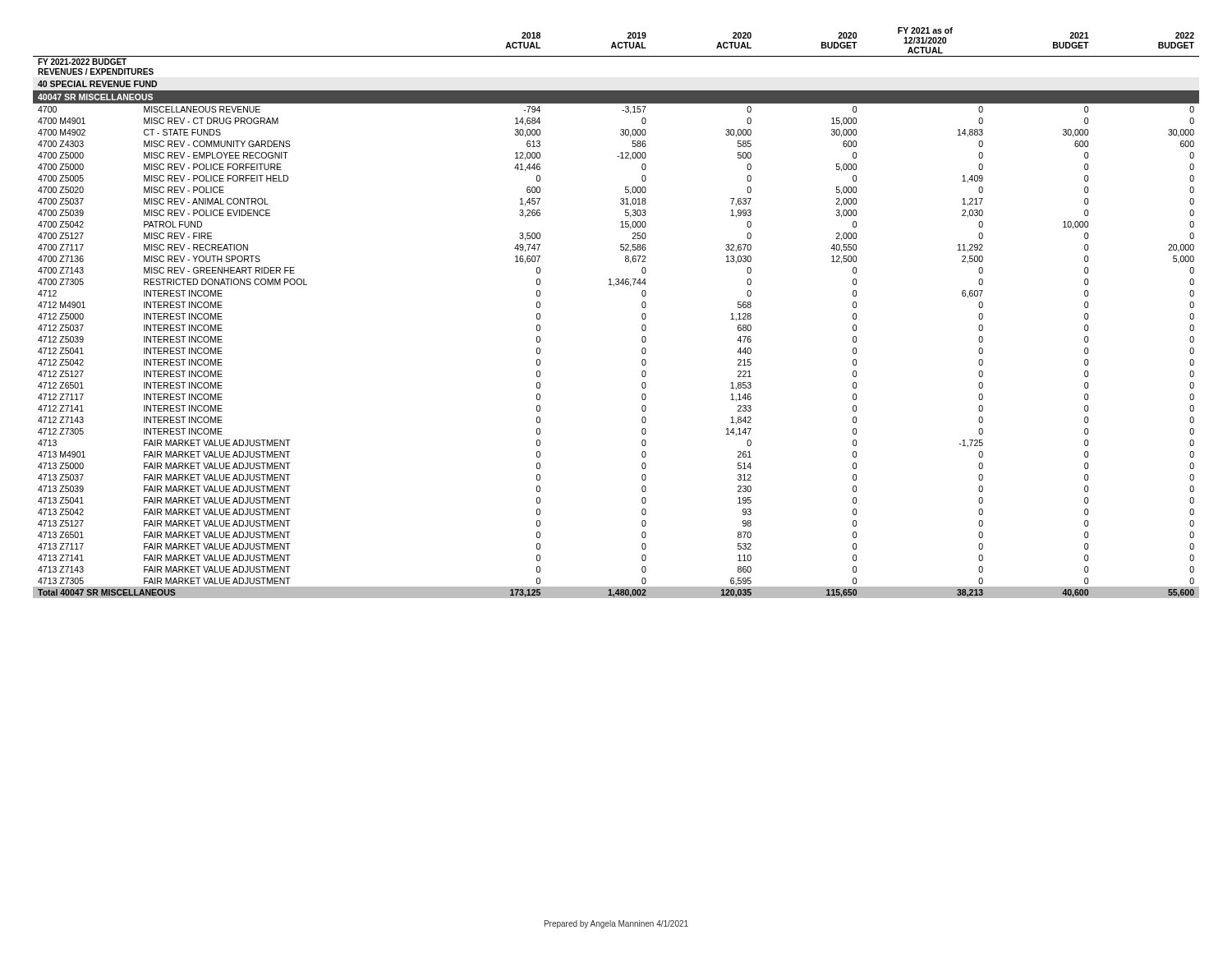Locate a table

coord(616,311)
